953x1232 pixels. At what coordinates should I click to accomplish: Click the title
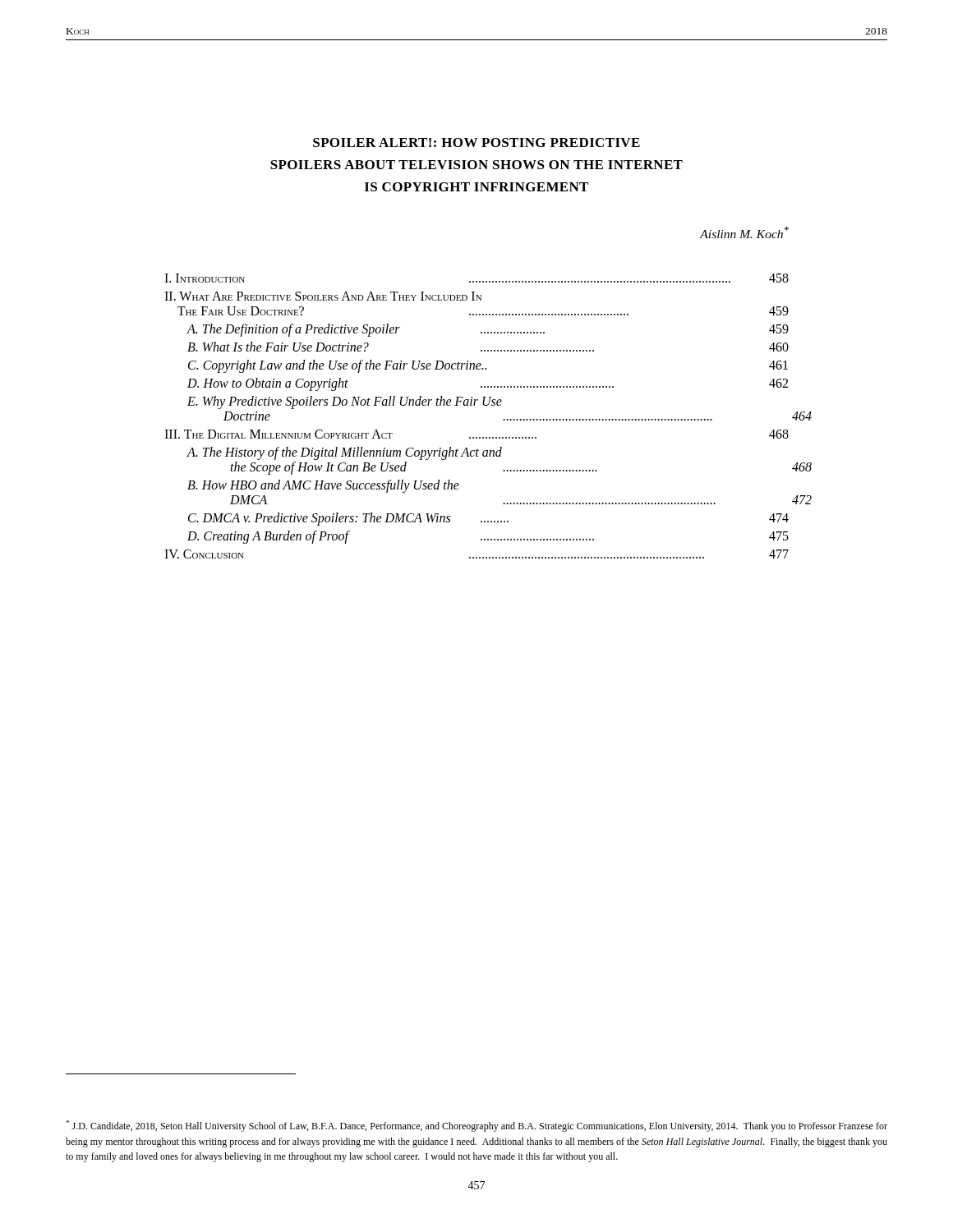click(x=476, y=165)
